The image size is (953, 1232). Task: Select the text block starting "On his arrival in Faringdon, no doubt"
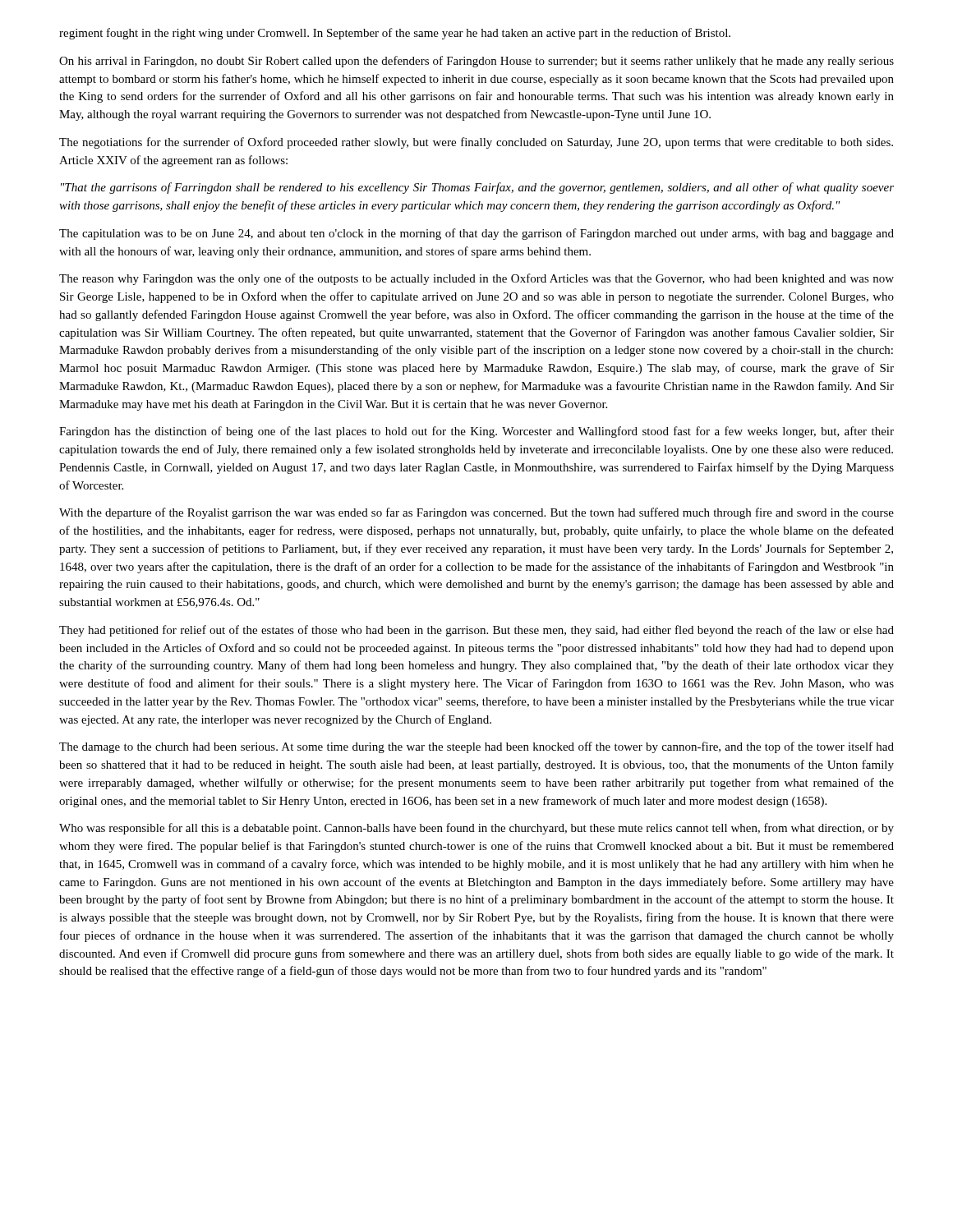pyautogui.click(x=476, y=87)
